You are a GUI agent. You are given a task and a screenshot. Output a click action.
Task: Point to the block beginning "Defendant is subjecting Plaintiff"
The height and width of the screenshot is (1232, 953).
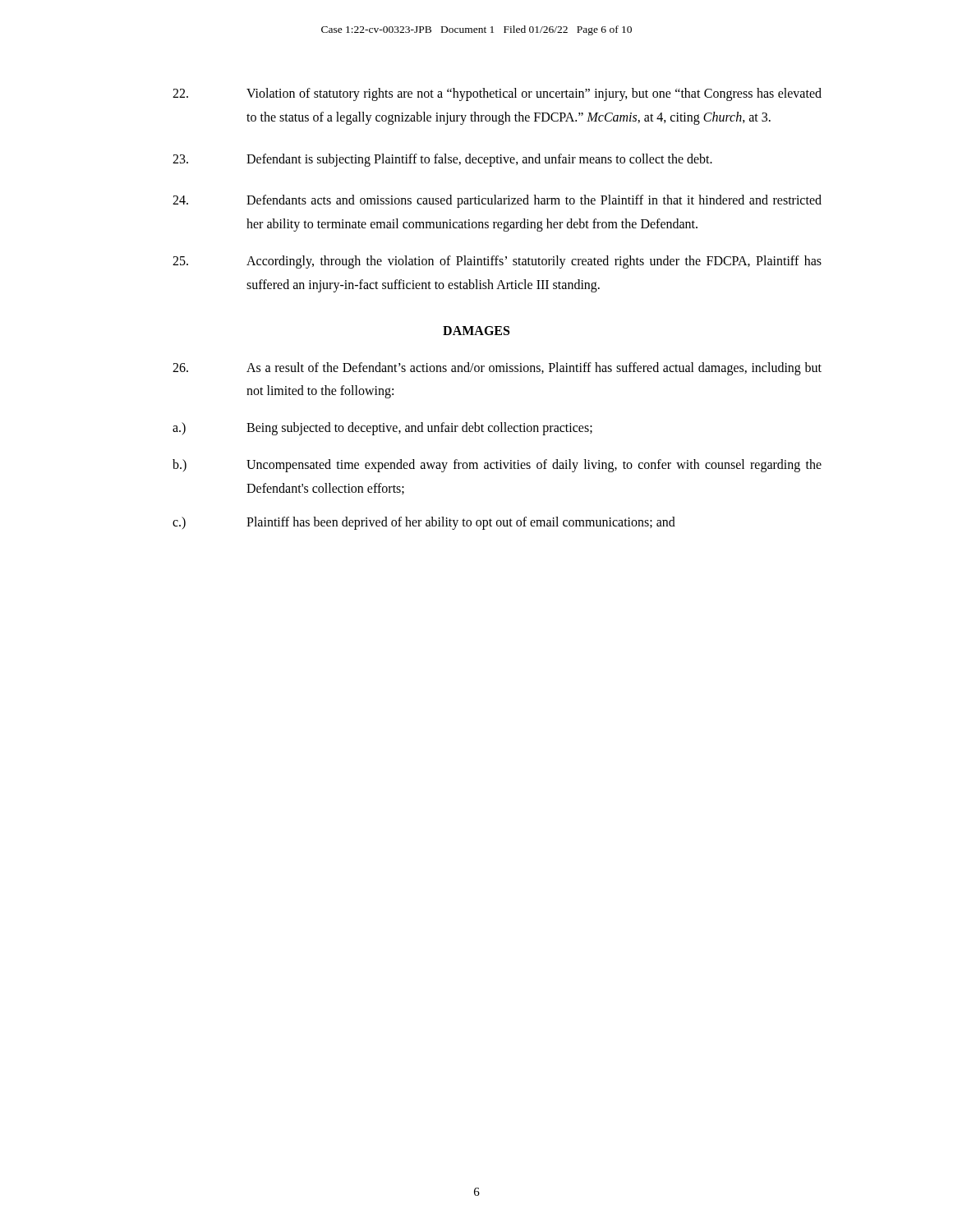click(476, 159)
